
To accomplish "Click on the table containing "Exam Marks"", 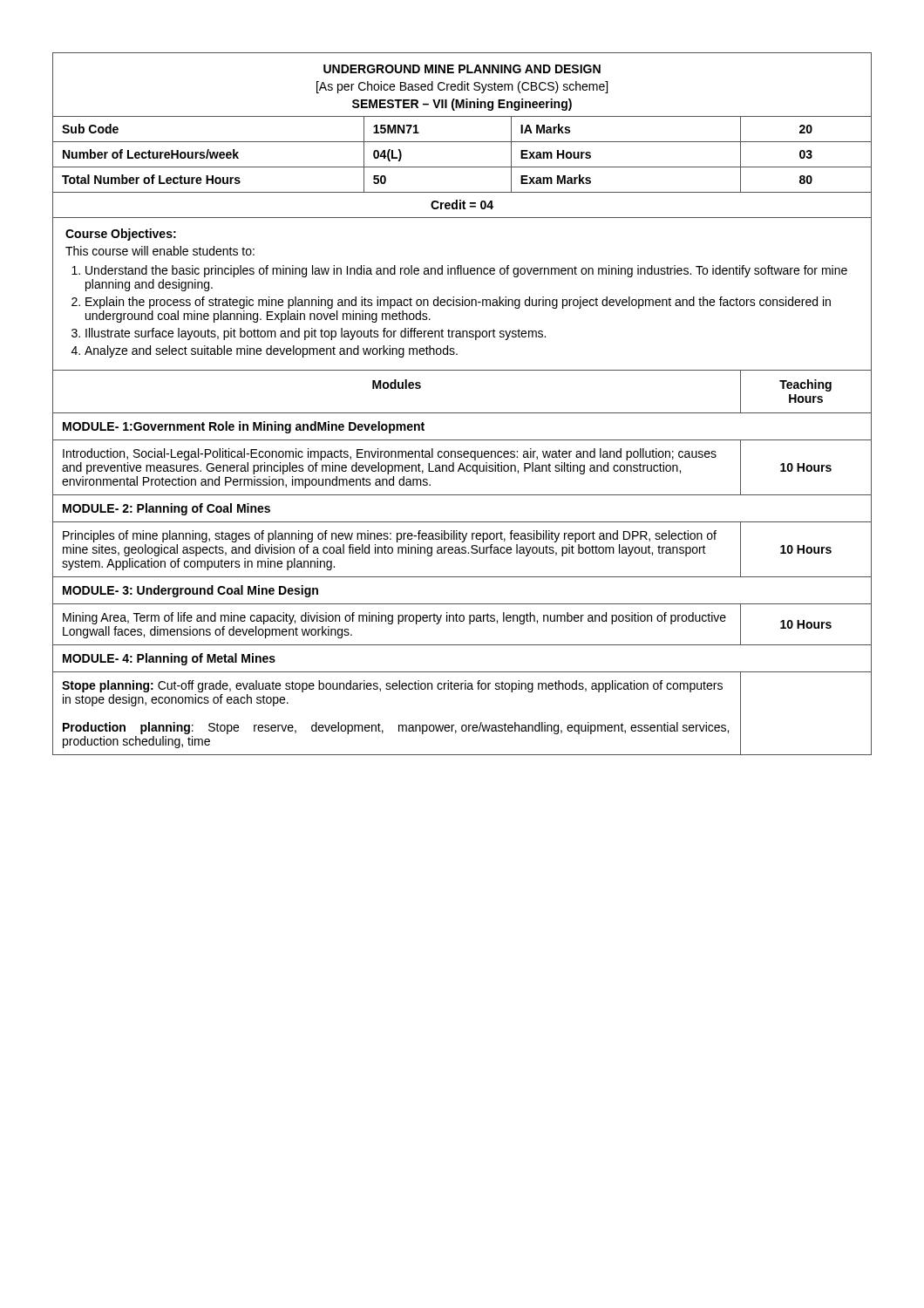I will coord(462,404).
